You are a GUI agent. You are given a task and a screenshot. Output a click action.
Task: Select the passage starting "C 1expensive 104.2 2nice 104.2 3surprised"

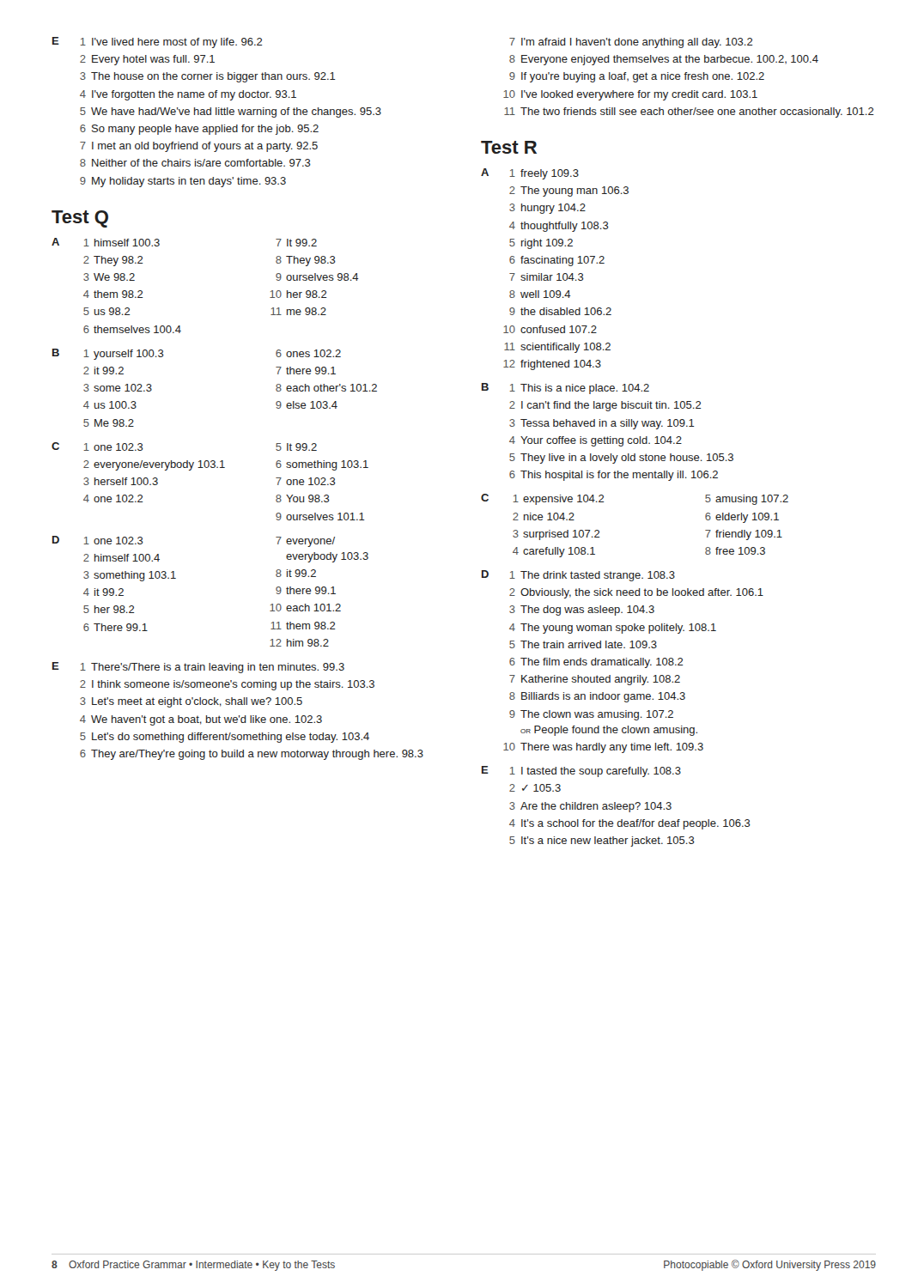coord(556,499)
